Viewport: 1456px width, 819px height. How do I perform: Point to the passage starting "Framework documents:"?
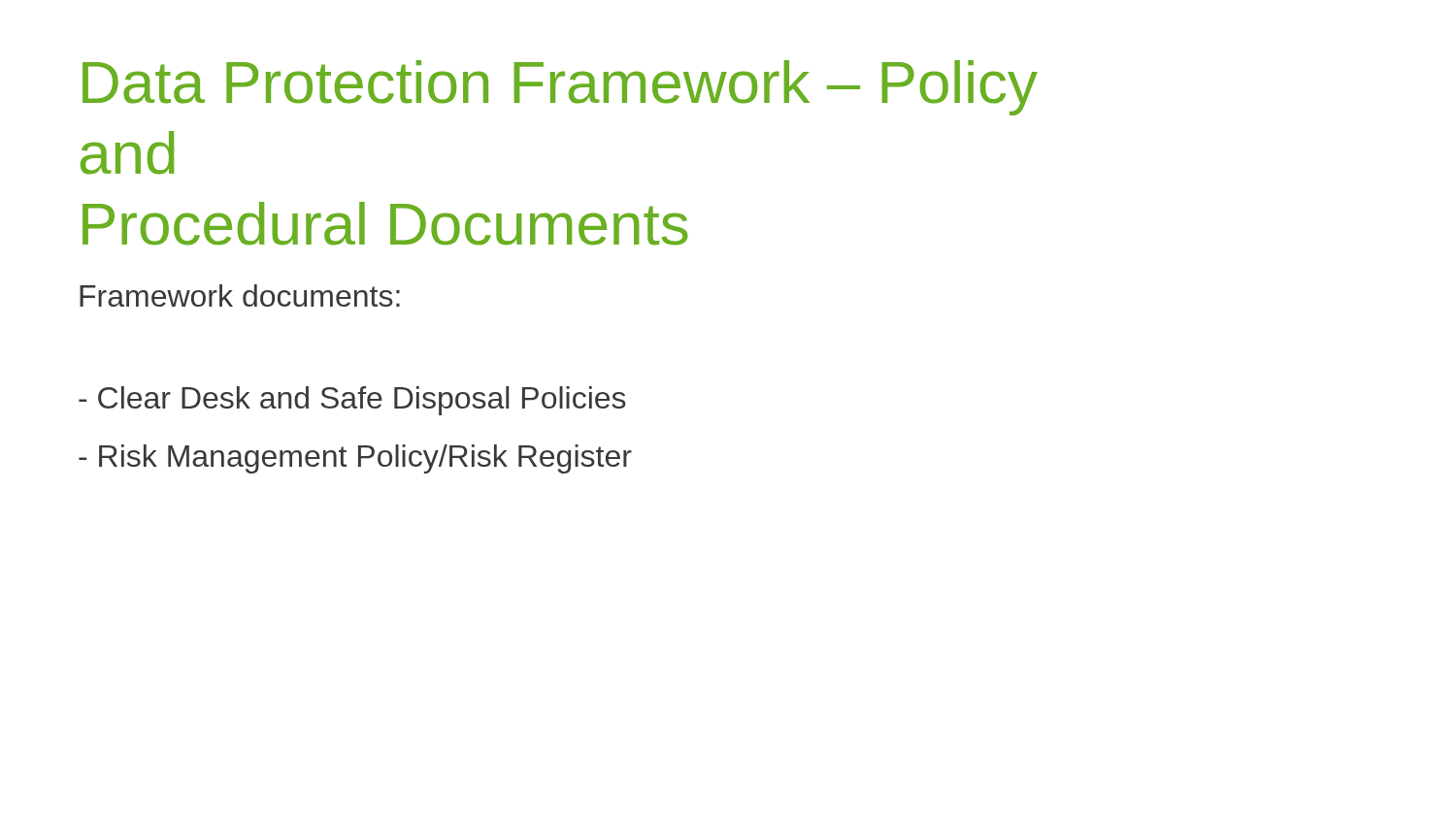[x=240, y=296]
